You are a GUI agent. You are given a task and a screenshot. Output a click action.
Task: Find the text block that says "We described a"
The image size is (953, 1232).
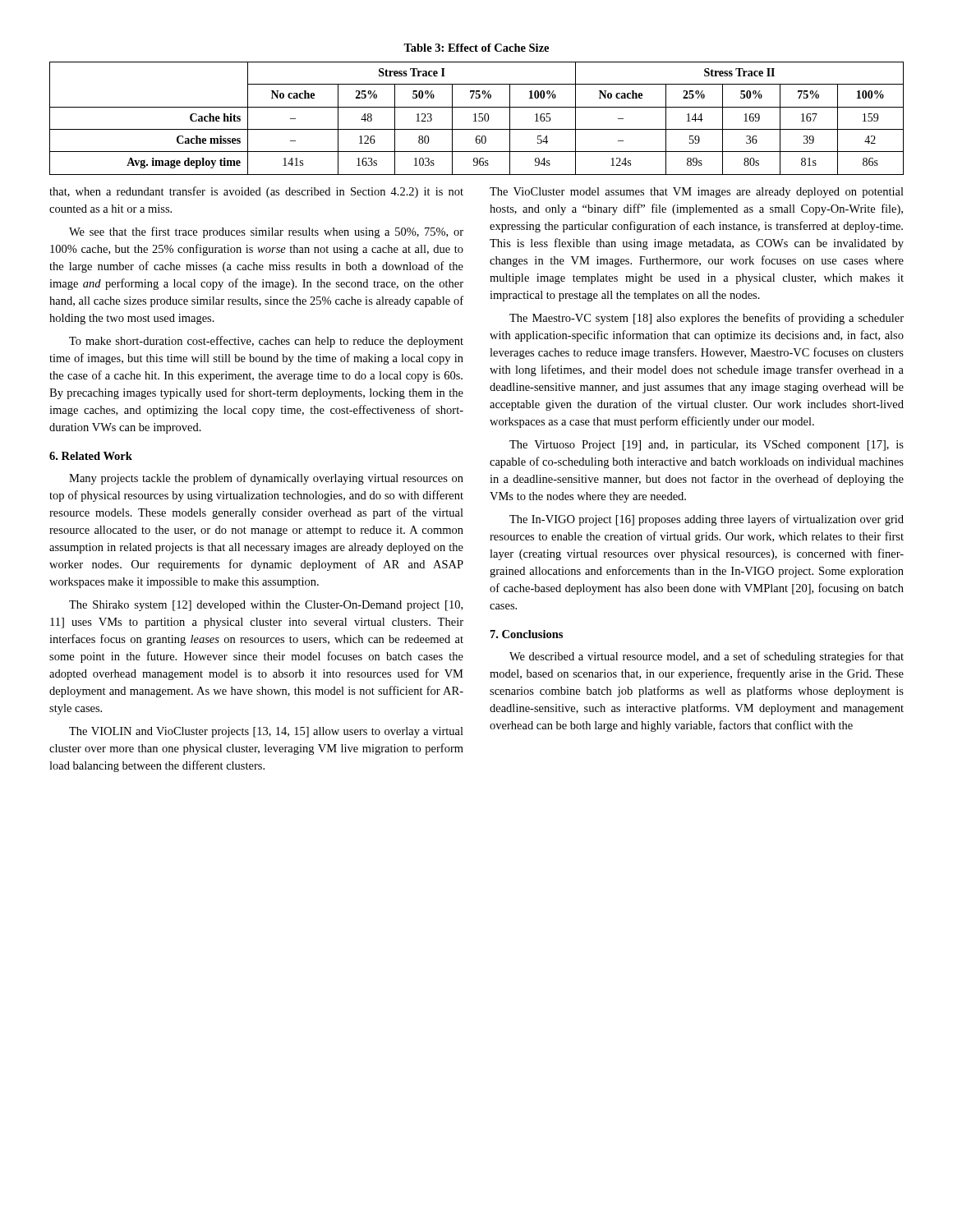click(x=697, y=691)
